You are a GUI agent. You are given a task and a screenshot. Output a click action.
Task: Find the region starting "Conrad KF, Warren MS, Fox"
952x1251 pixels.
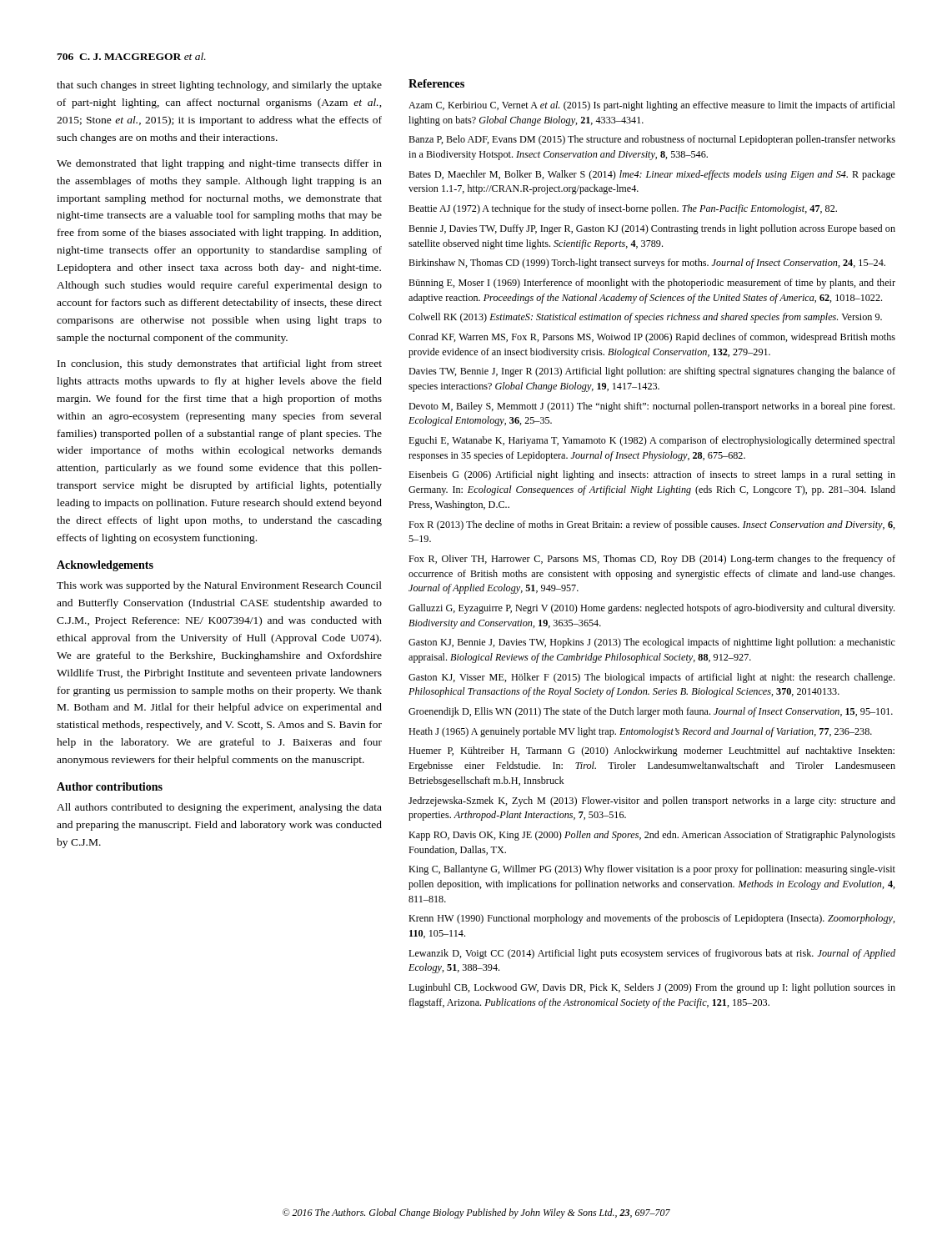[652, 344]
